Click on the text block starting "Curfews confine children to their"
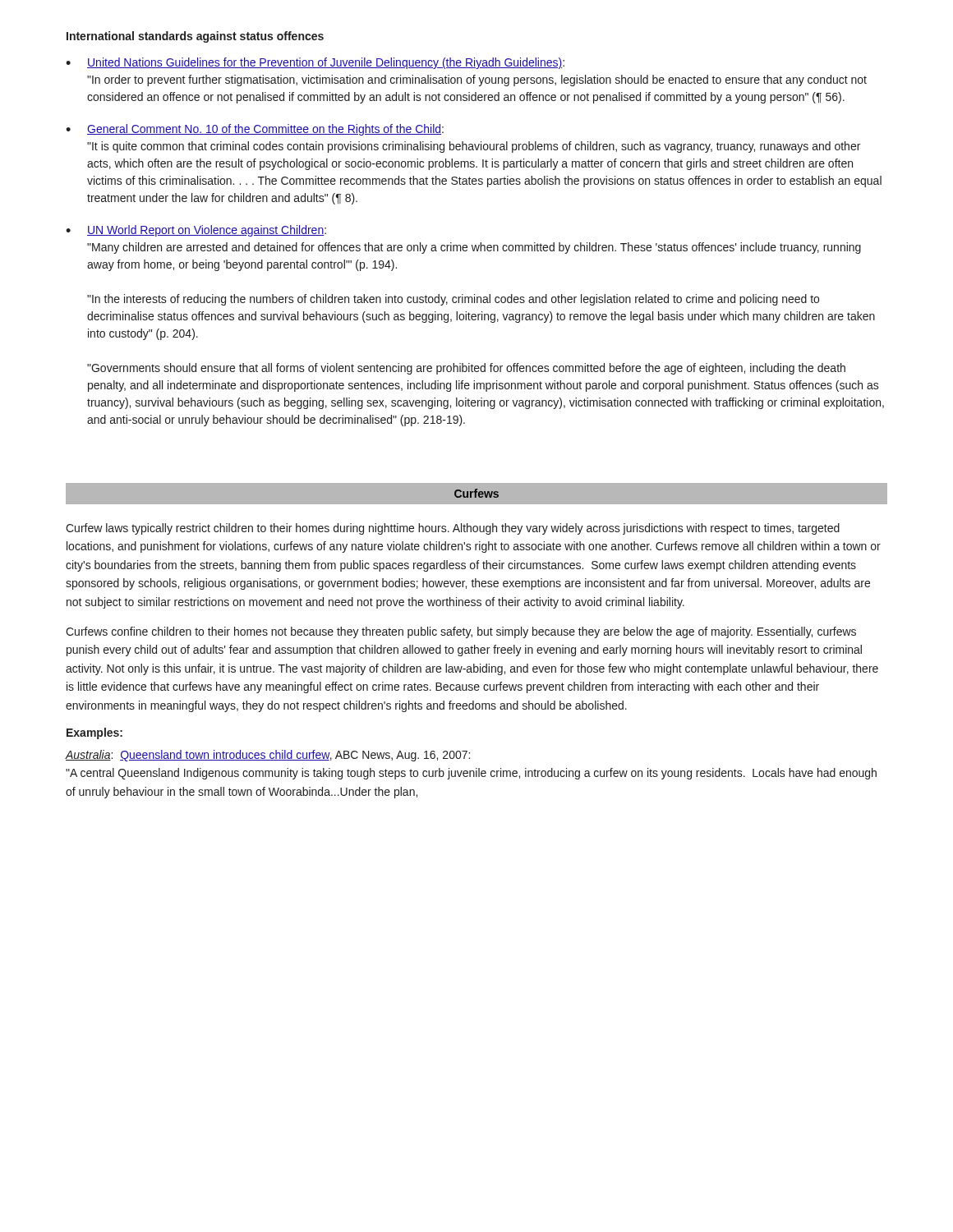The height and width of the screenshot is (1232, 953). click(472, 668)
